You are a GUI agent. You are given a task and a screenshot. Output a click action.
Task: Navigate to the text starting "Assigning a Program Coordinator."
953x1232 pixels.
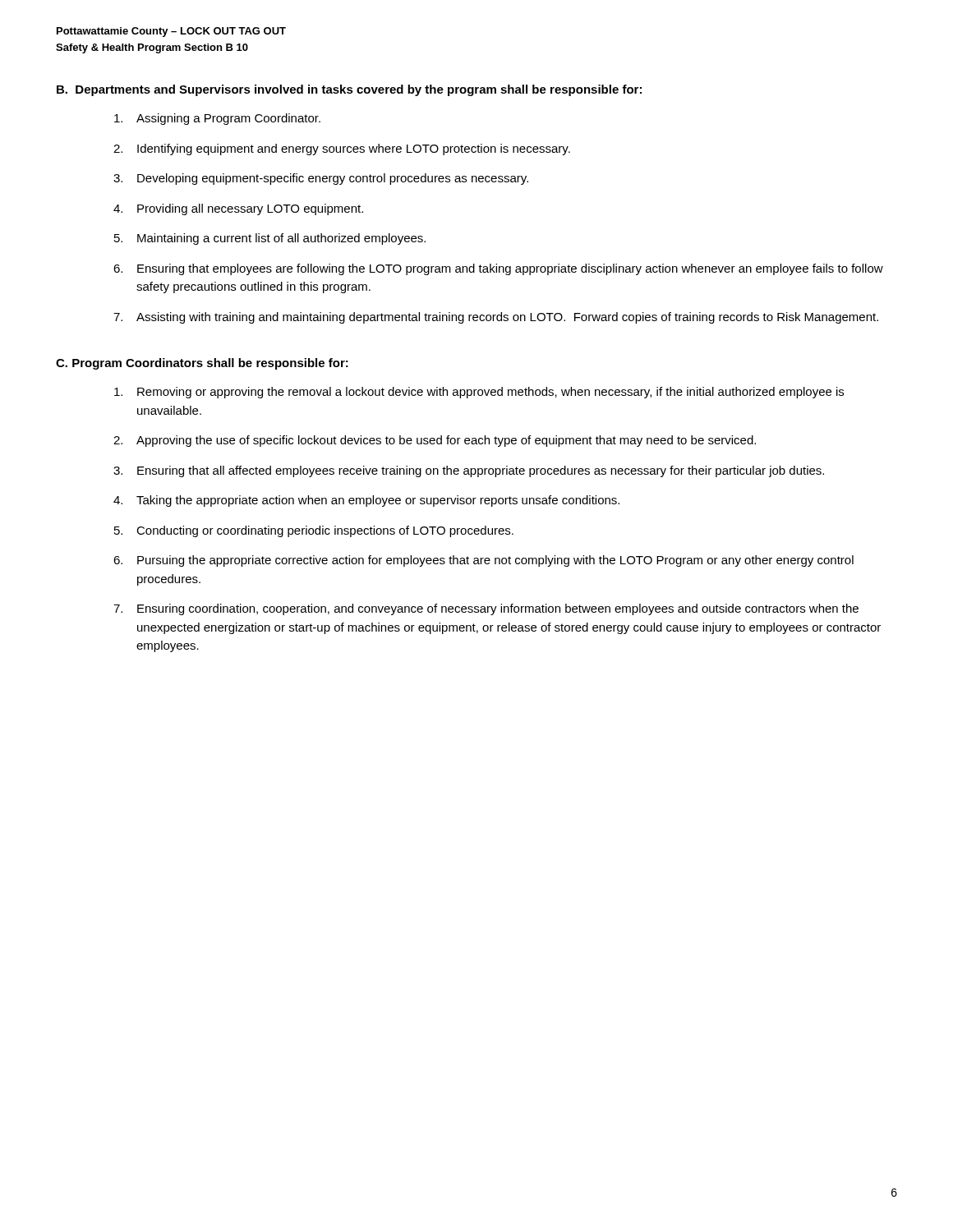(217, 119)
